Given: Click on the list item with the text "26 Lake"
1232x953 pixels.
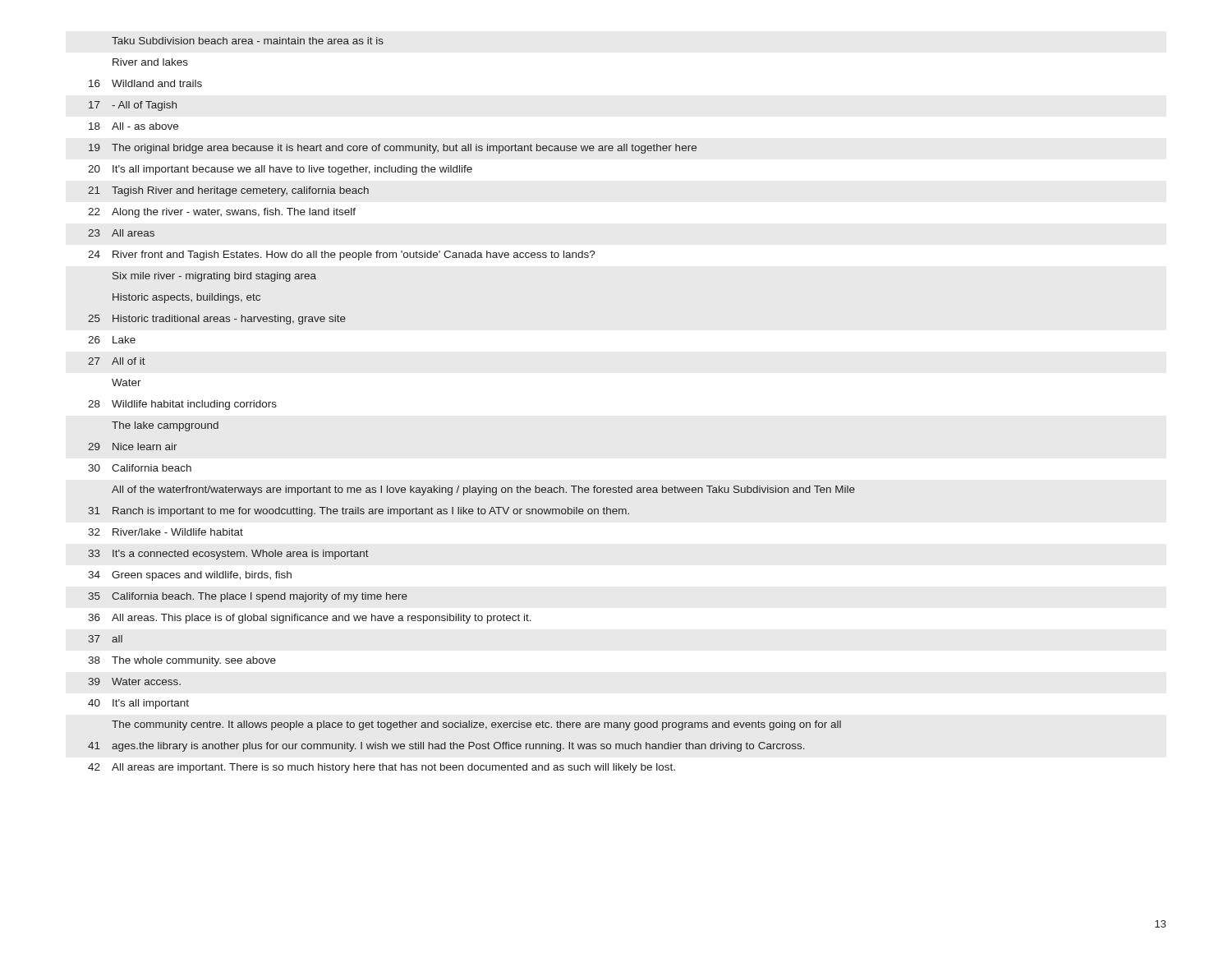Looking at the screenshot, I should point(112,340).
